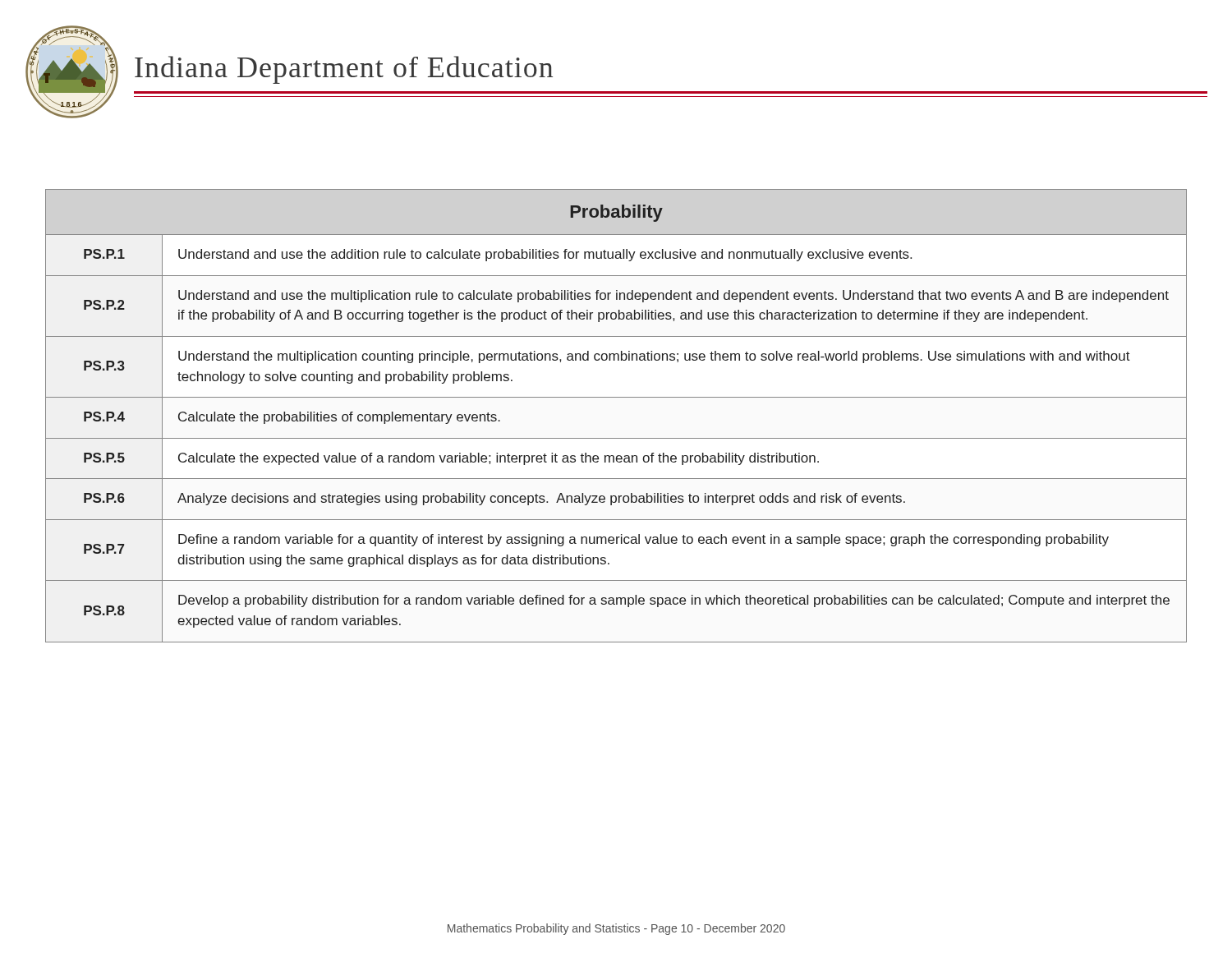Select the table that reads "Understand and use the"
This screenshot has height=953, width=1232.
[x=616, y=416]
